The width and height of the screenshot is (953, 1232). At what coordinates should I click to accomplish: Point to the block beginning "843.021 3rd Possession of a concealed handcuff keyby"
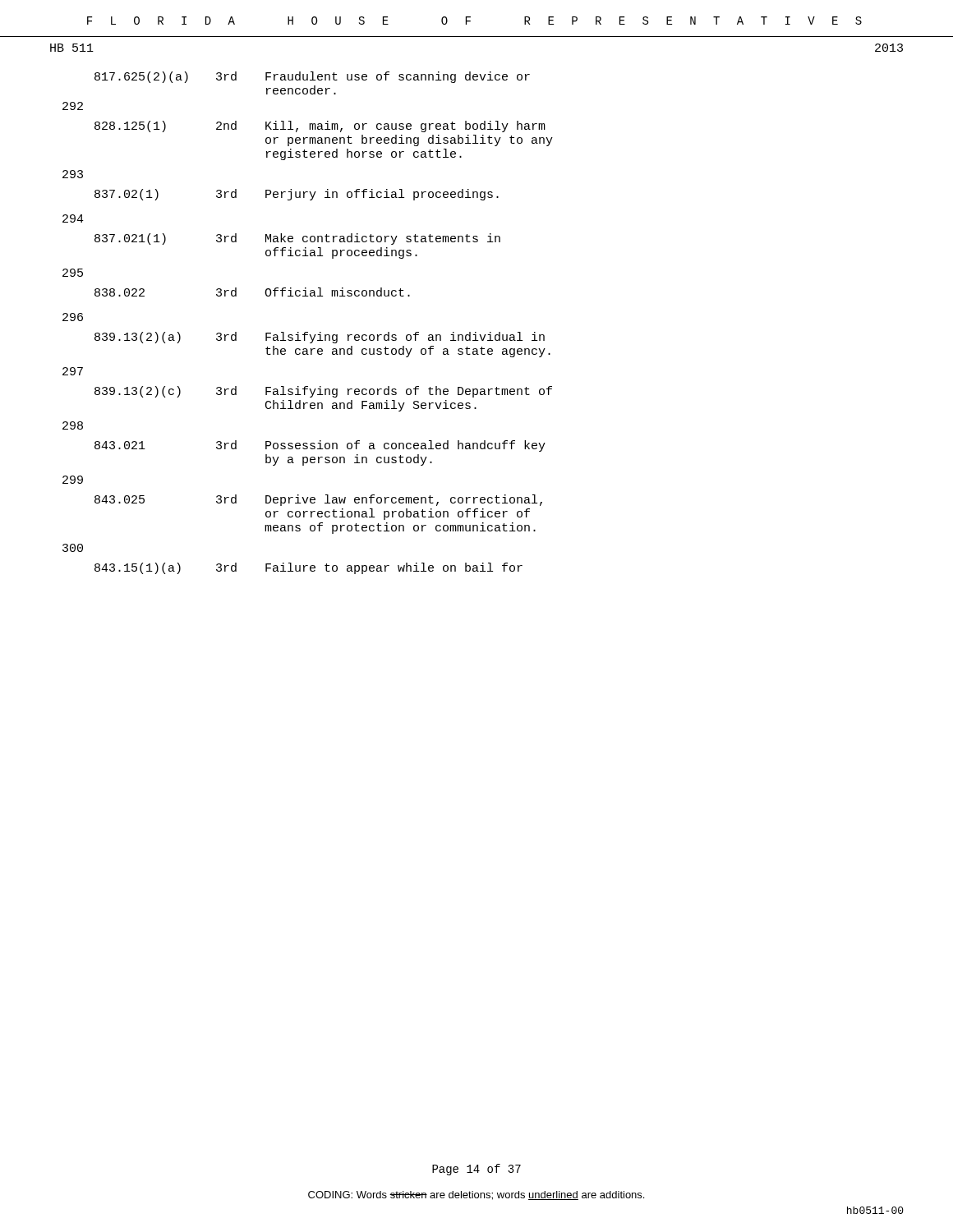[x=476, y=453]
